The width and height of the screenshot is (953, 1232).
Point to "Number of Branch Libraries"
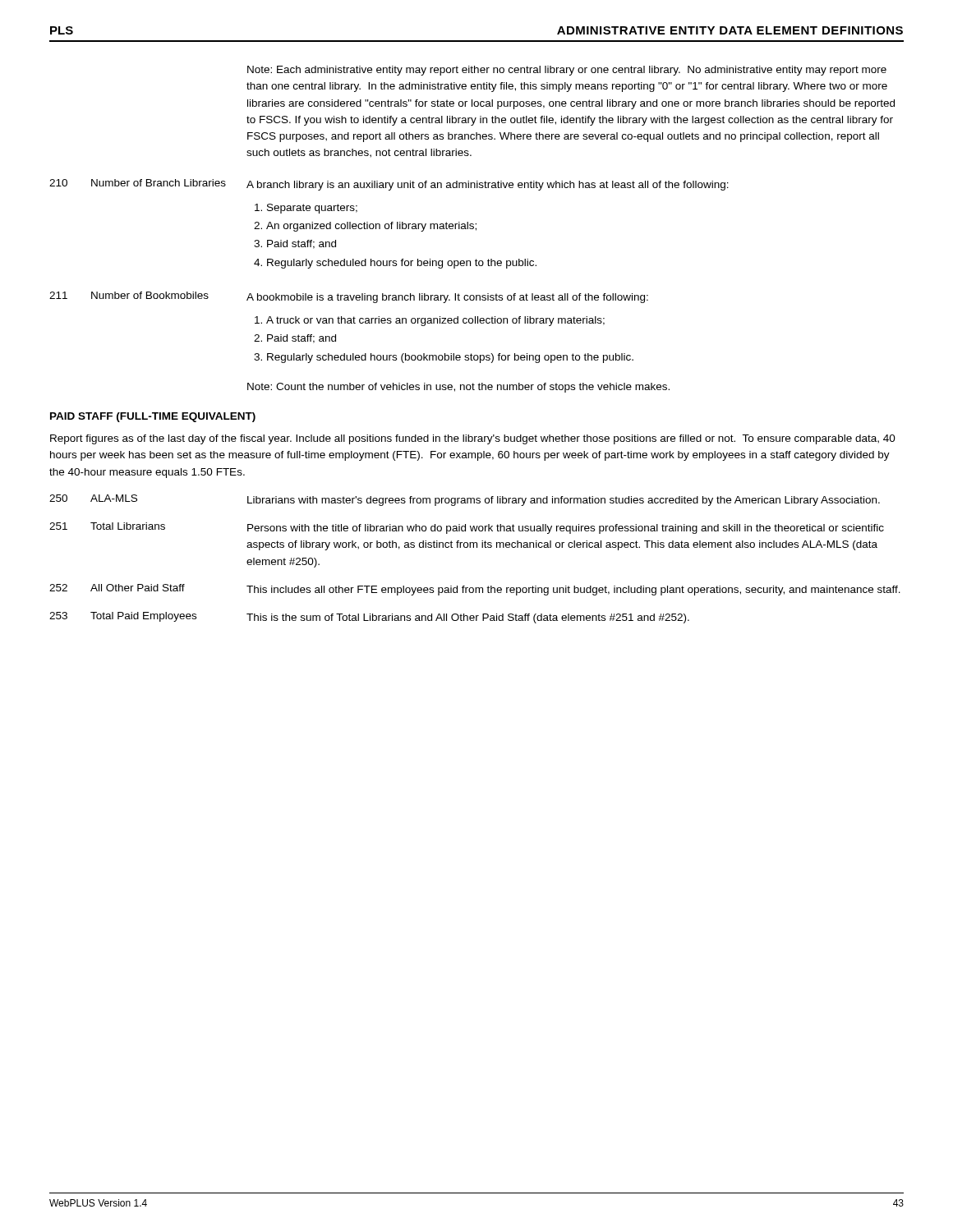tap(158, 182)
